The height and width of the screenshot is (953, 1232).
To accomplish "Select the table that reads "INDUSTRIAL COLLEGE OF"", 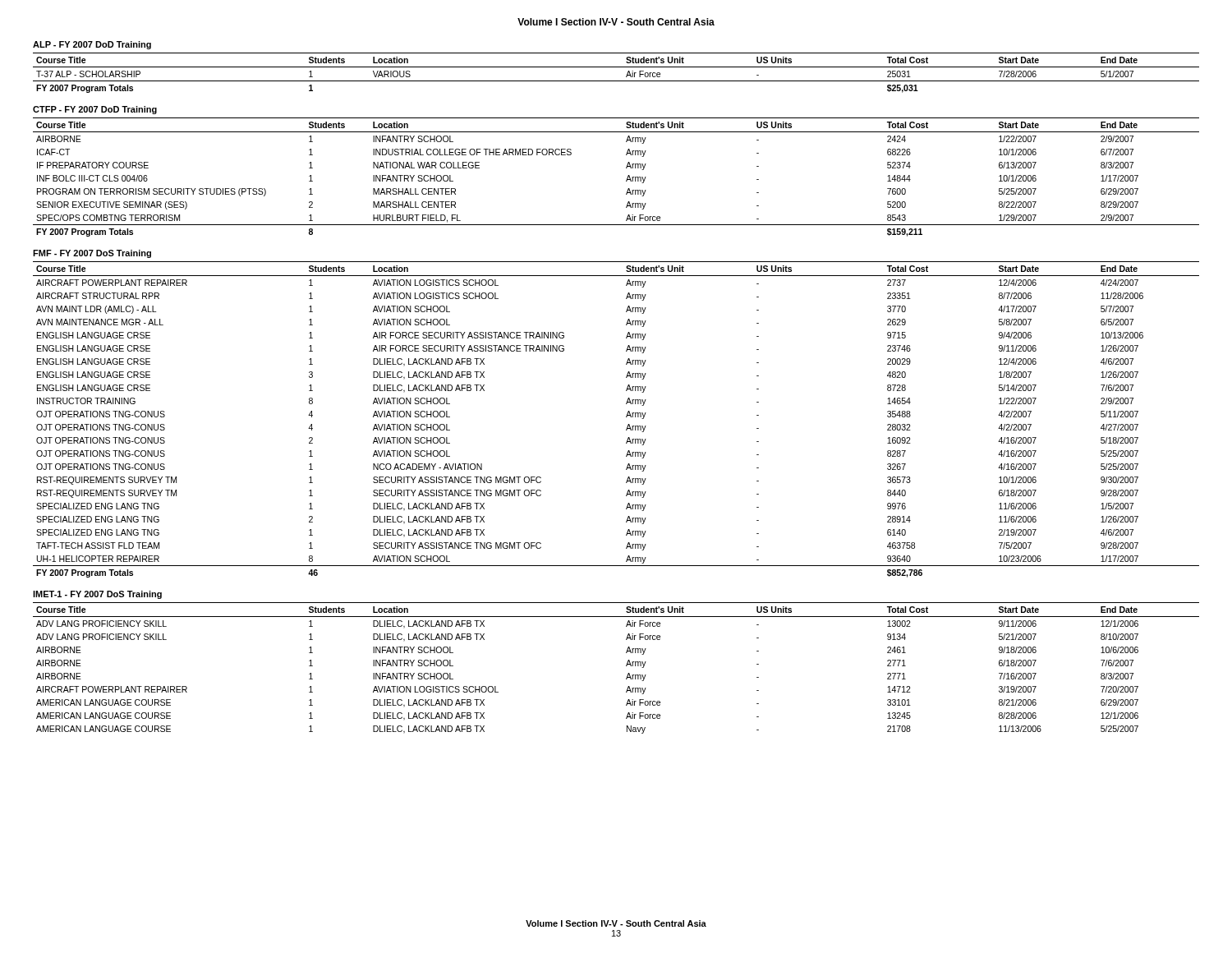I will [x=616, y=178].
